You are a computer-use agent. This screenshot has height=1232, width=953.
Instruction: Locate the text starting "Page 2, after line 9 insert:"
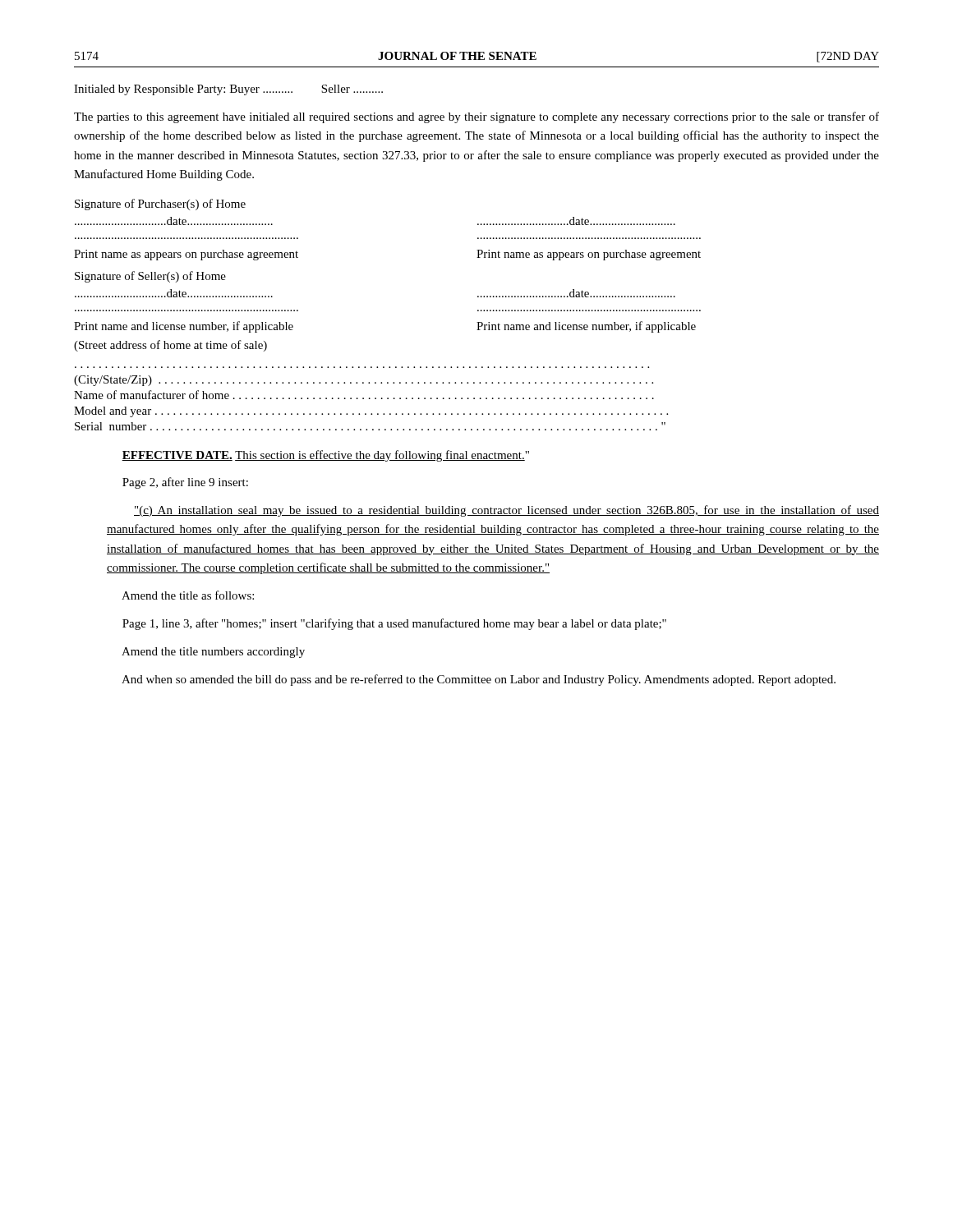[178, 482]
